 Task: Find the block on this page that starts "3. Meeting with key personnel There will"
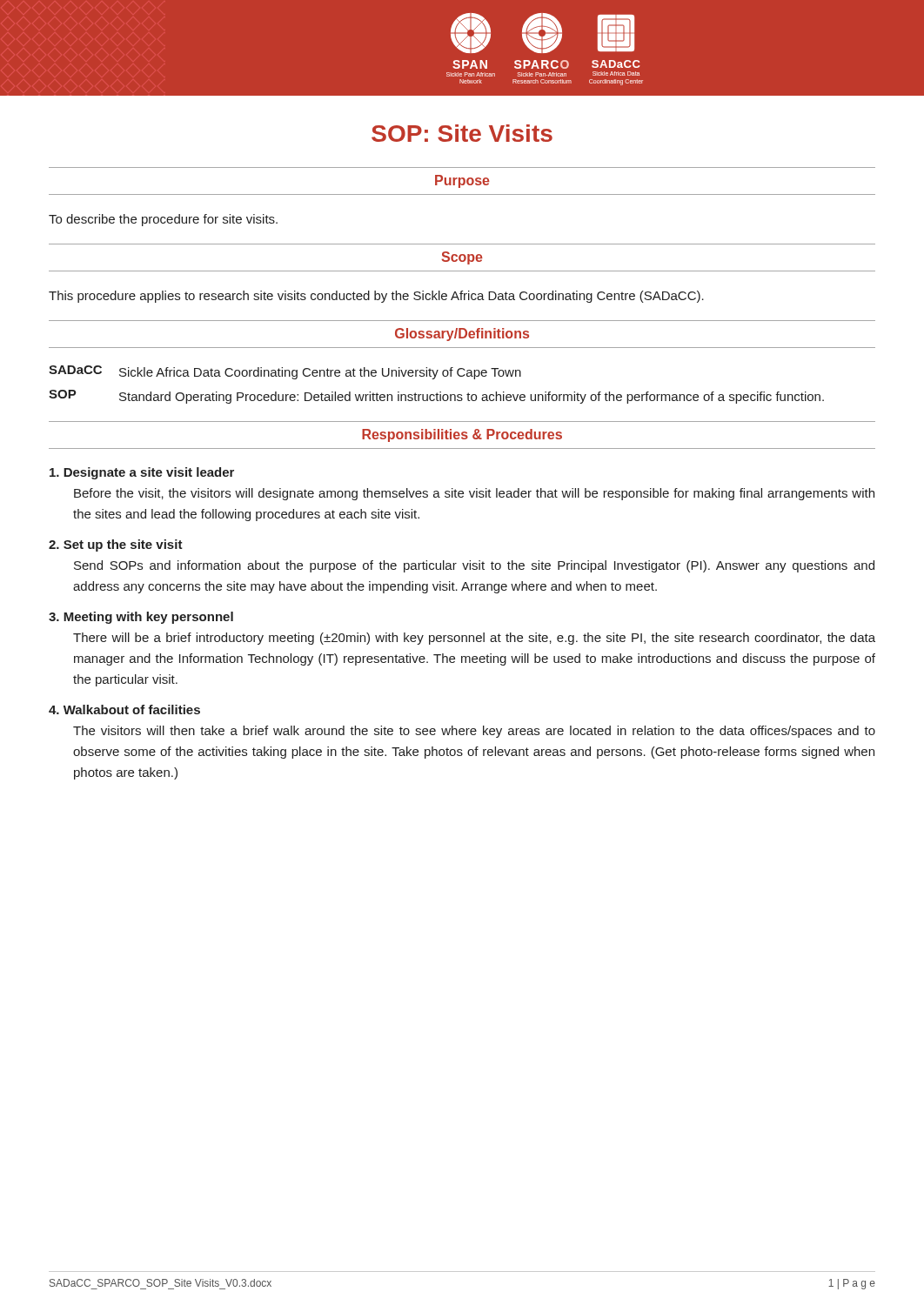click(x=462, y=649)
